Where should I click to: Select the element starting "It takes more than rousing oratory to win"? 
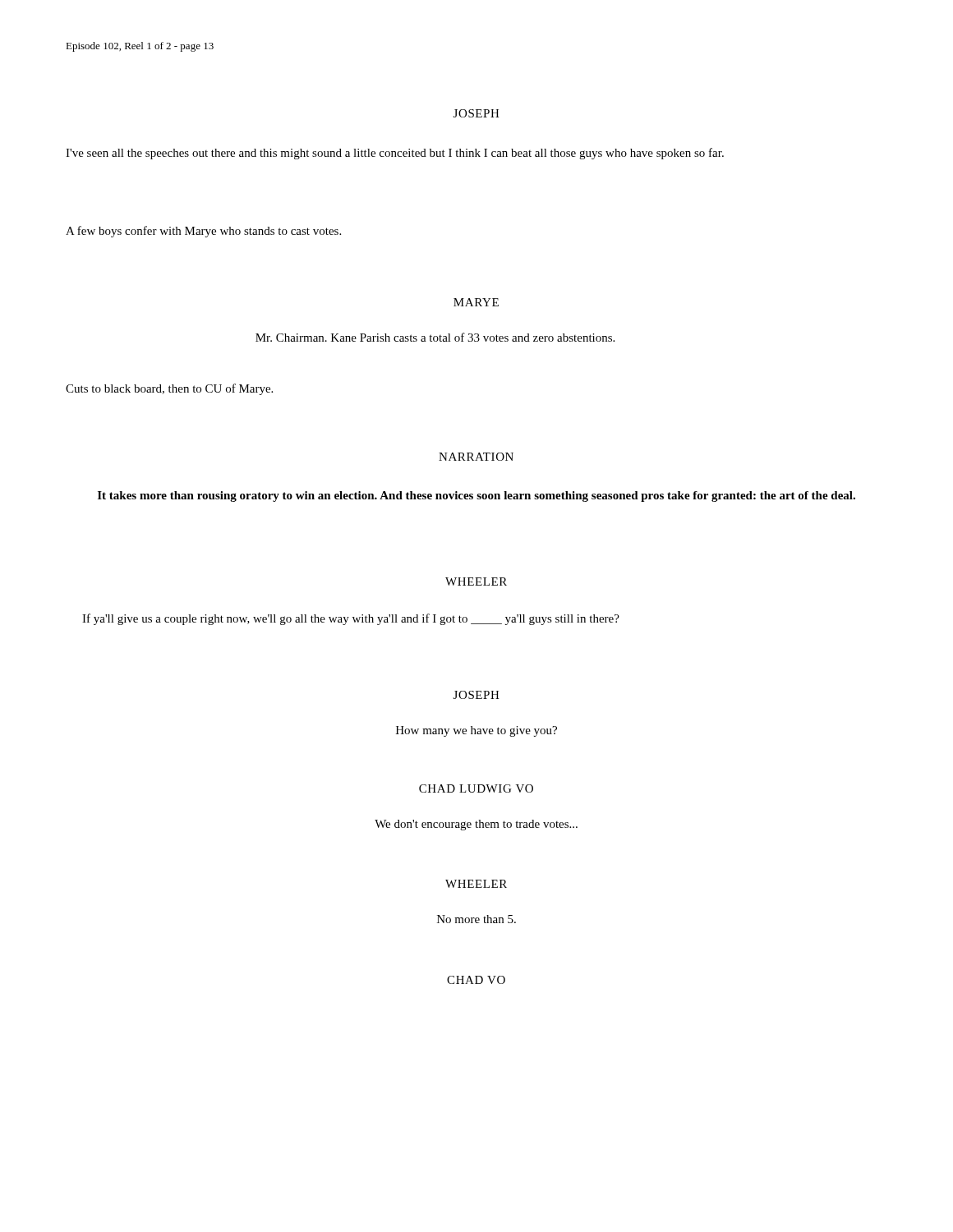476,495
